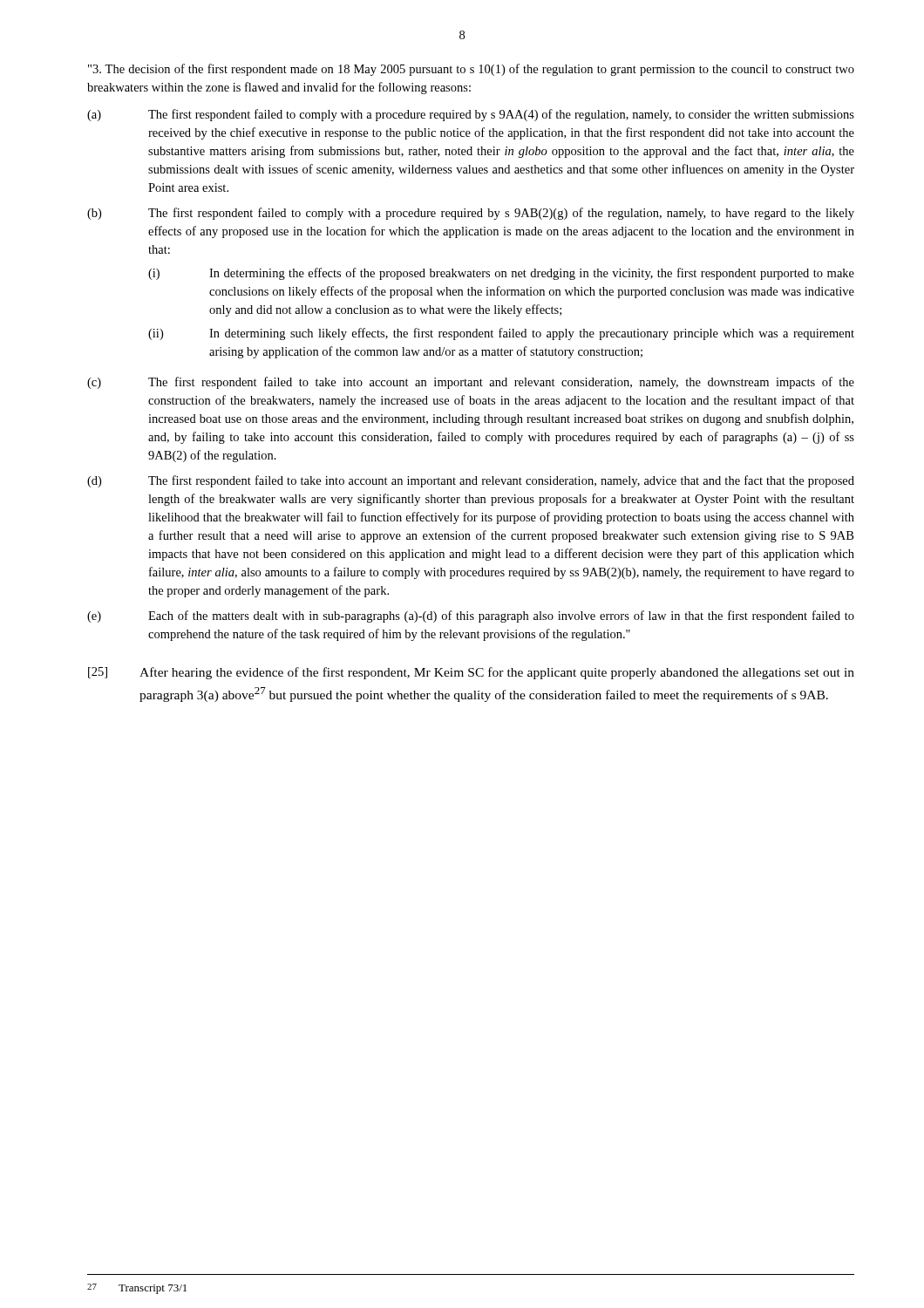Click the passage that begins "(b) The first respondent failed to comply with"

click(x=471, y=285)
